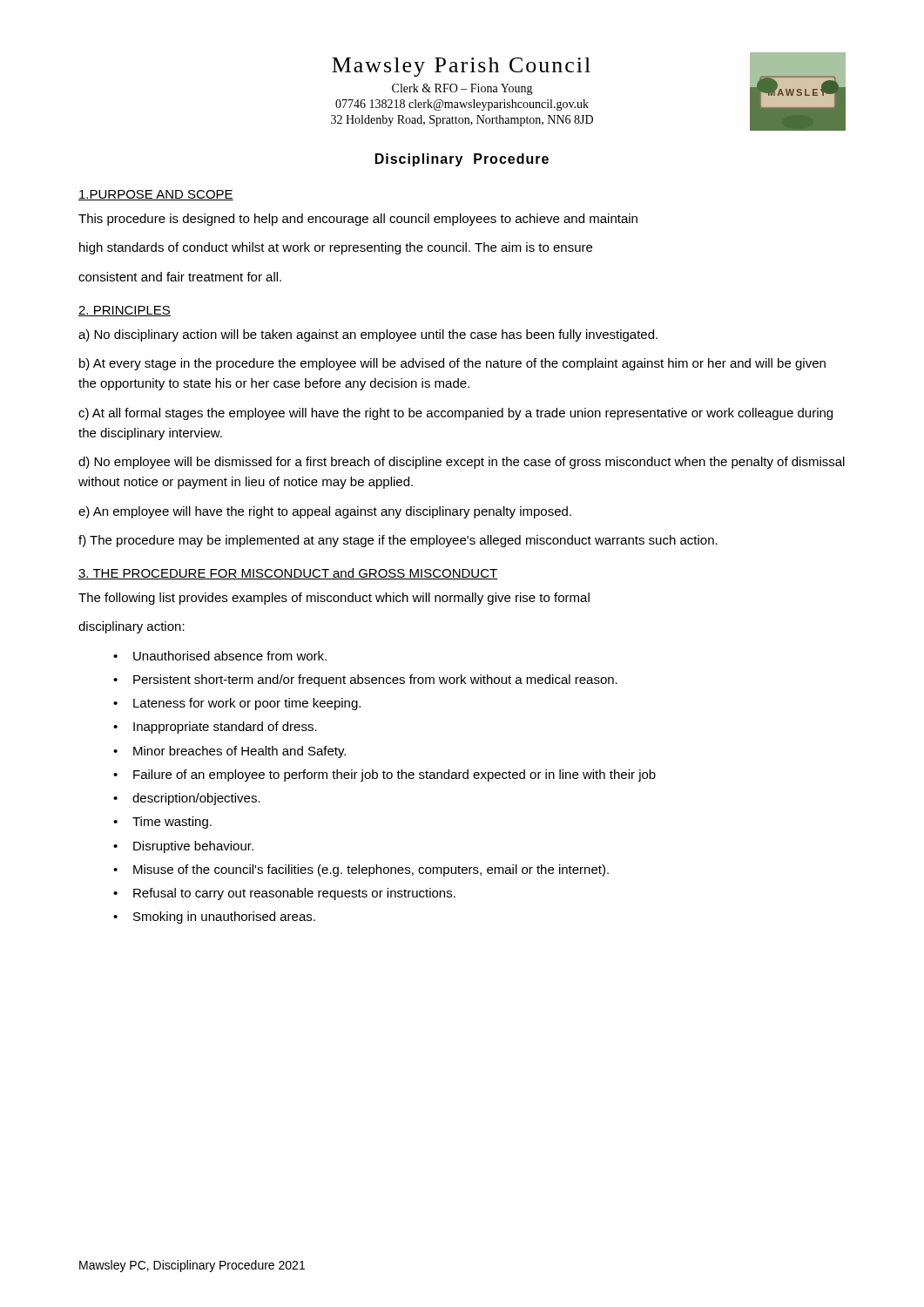Screen dimensions: 1307x924
Task: Select the text starting "•Disruptive behaviour."
Action: click(184, 845)
